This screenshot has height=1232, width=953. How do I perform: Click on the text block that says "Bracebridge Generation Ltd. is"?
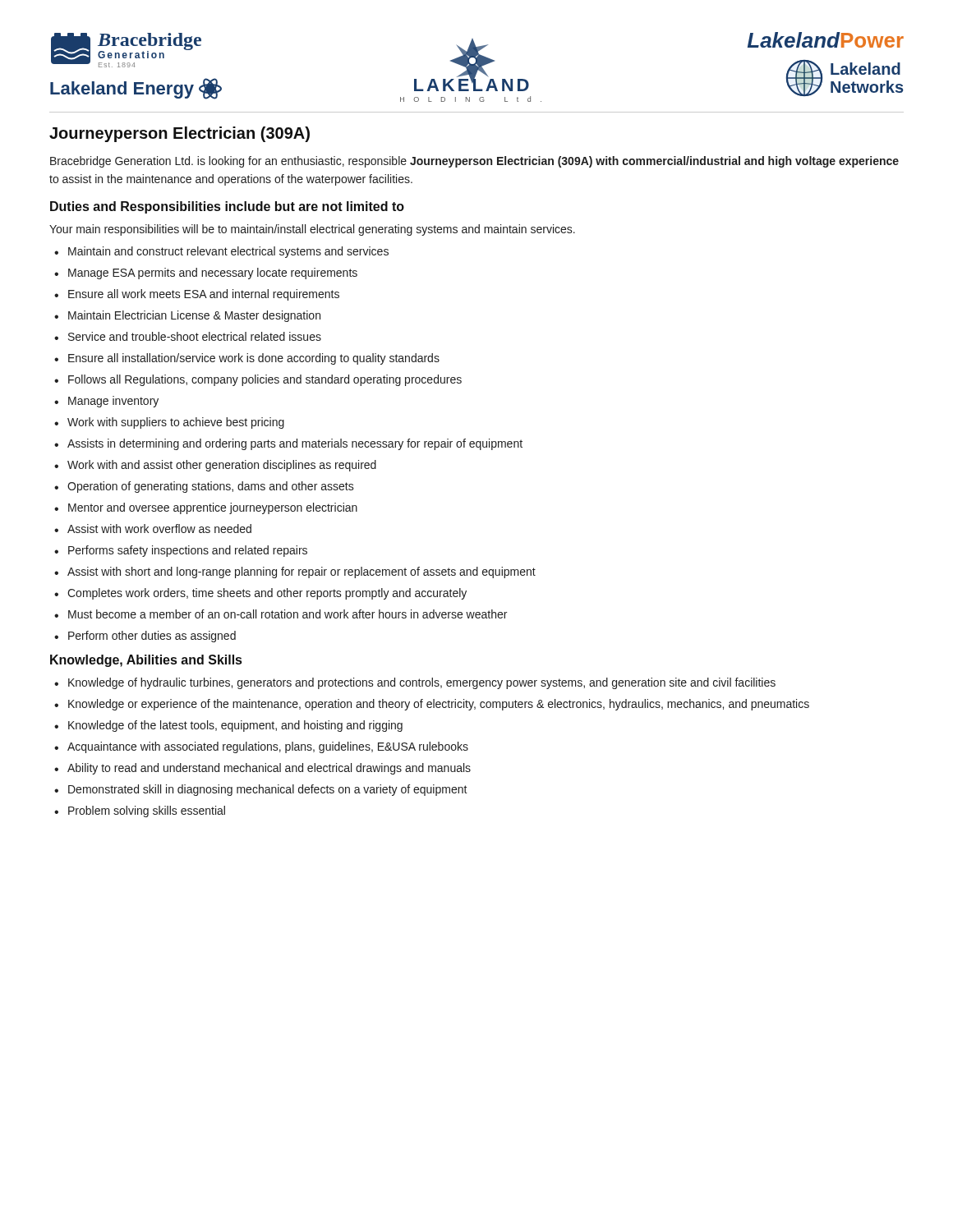[x=474, y=170]
